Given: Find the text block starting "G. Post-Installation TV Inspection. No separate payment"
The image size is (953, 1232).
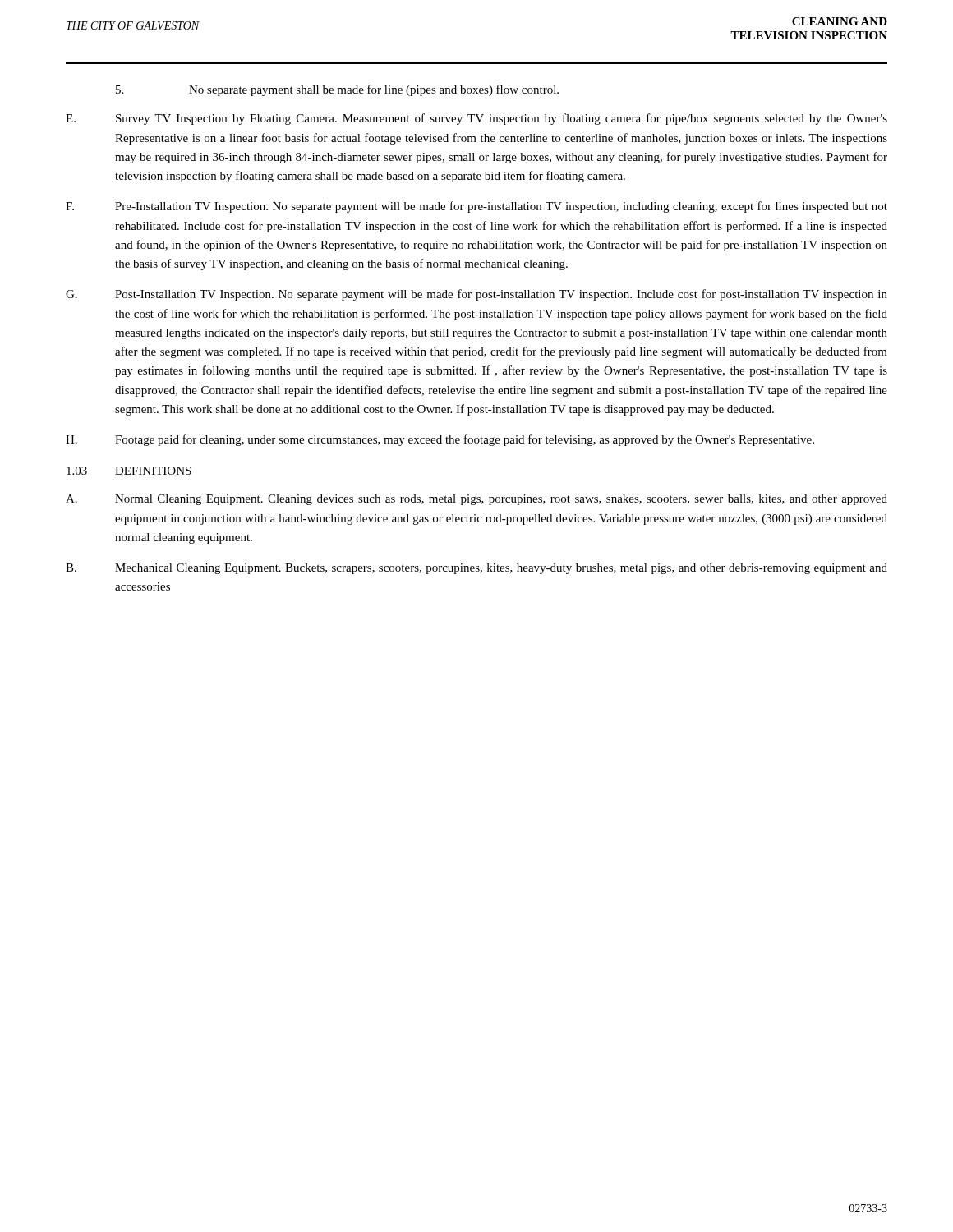Looking at the screenshot, I should tap(476, 352).
